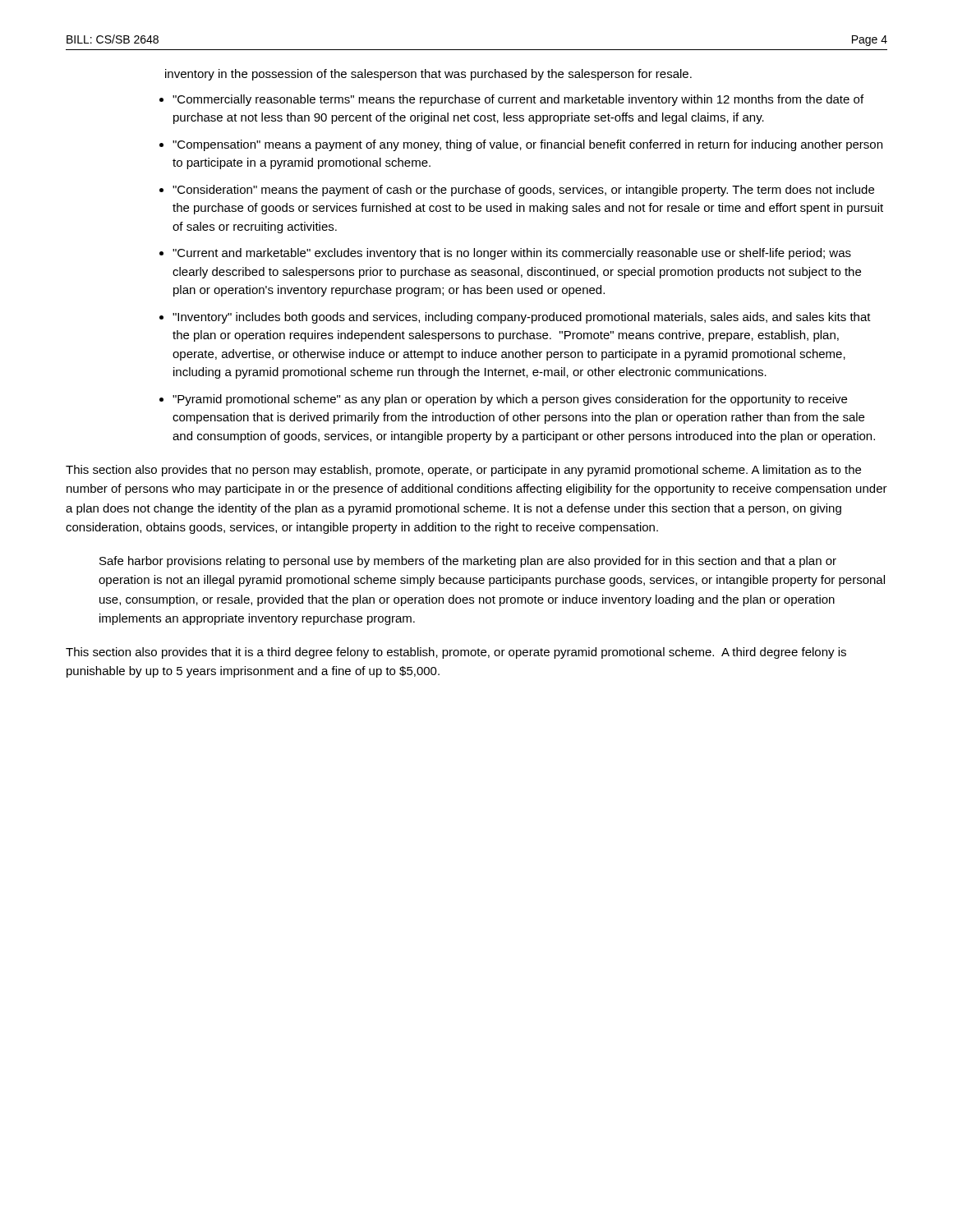Click the passage that begins "This section also provides that it"
The image size is (953, 1232).
click(x=456, y=661)
